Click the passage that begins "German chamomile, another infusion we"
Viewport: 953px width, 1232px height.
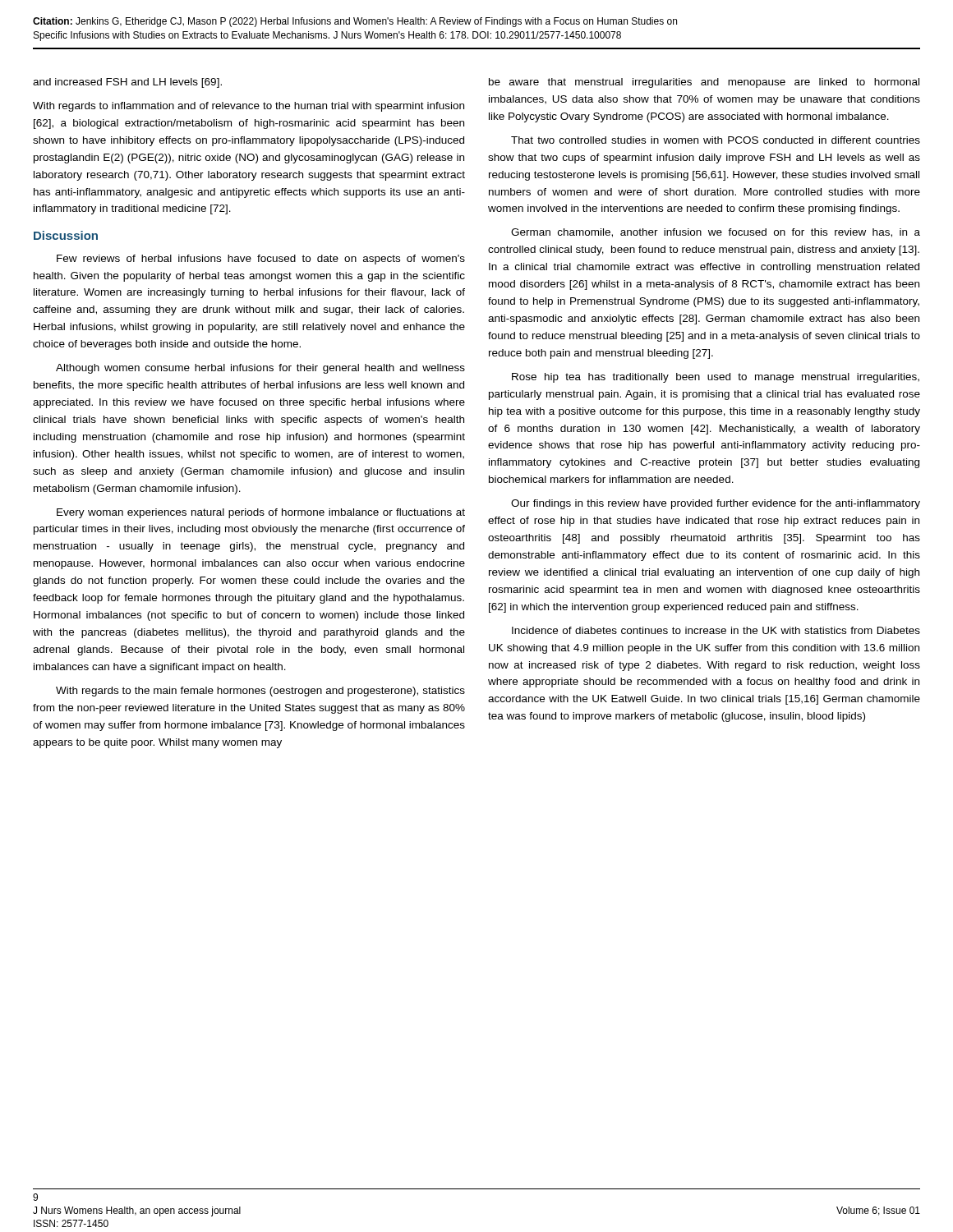pos(704,293)
